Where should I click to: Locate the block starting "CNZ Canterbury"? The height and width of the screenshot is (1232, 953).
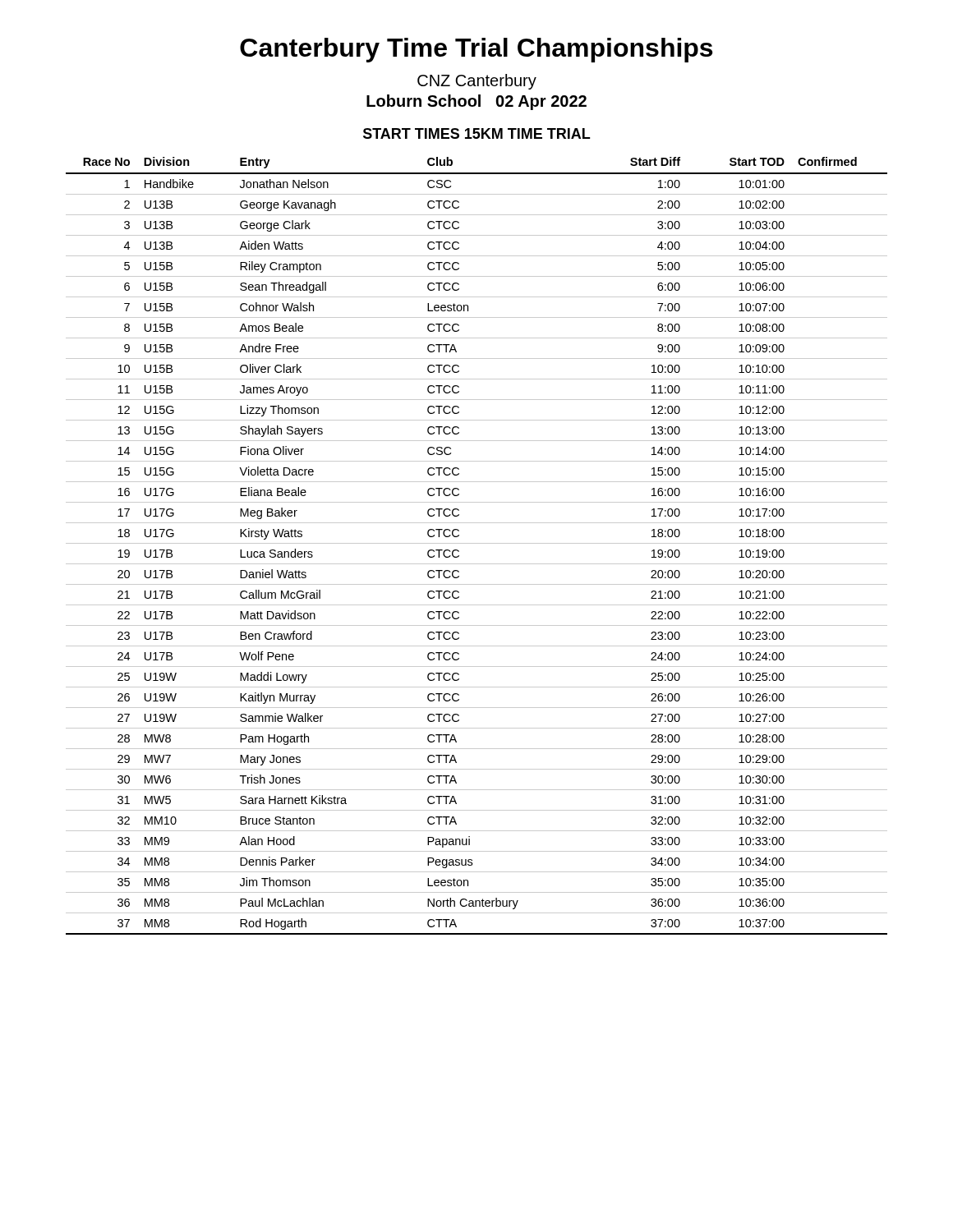[476, 81]
